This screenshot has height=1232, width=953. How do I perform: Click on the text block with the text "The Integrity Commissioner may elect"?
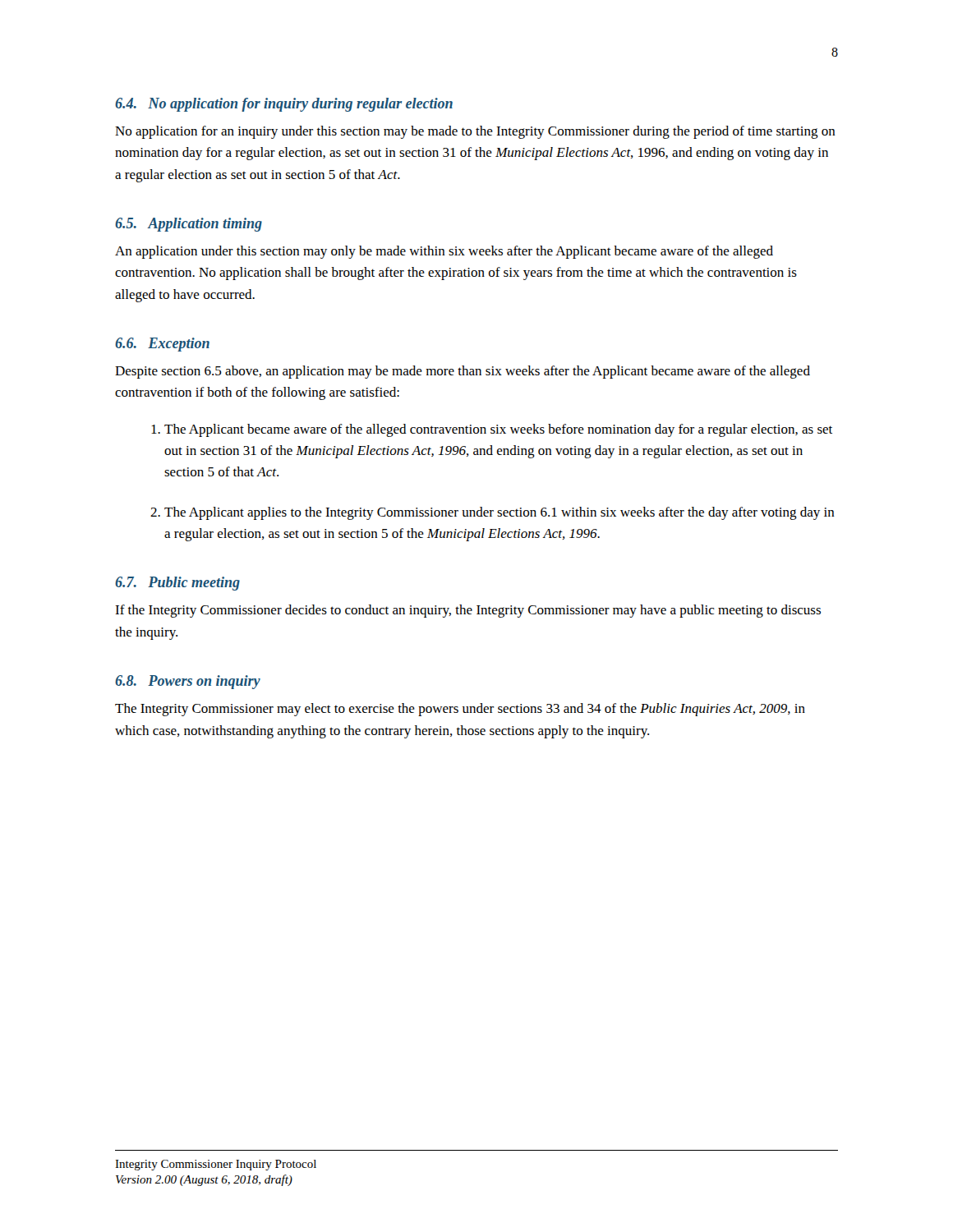click(x=460, y=719)
